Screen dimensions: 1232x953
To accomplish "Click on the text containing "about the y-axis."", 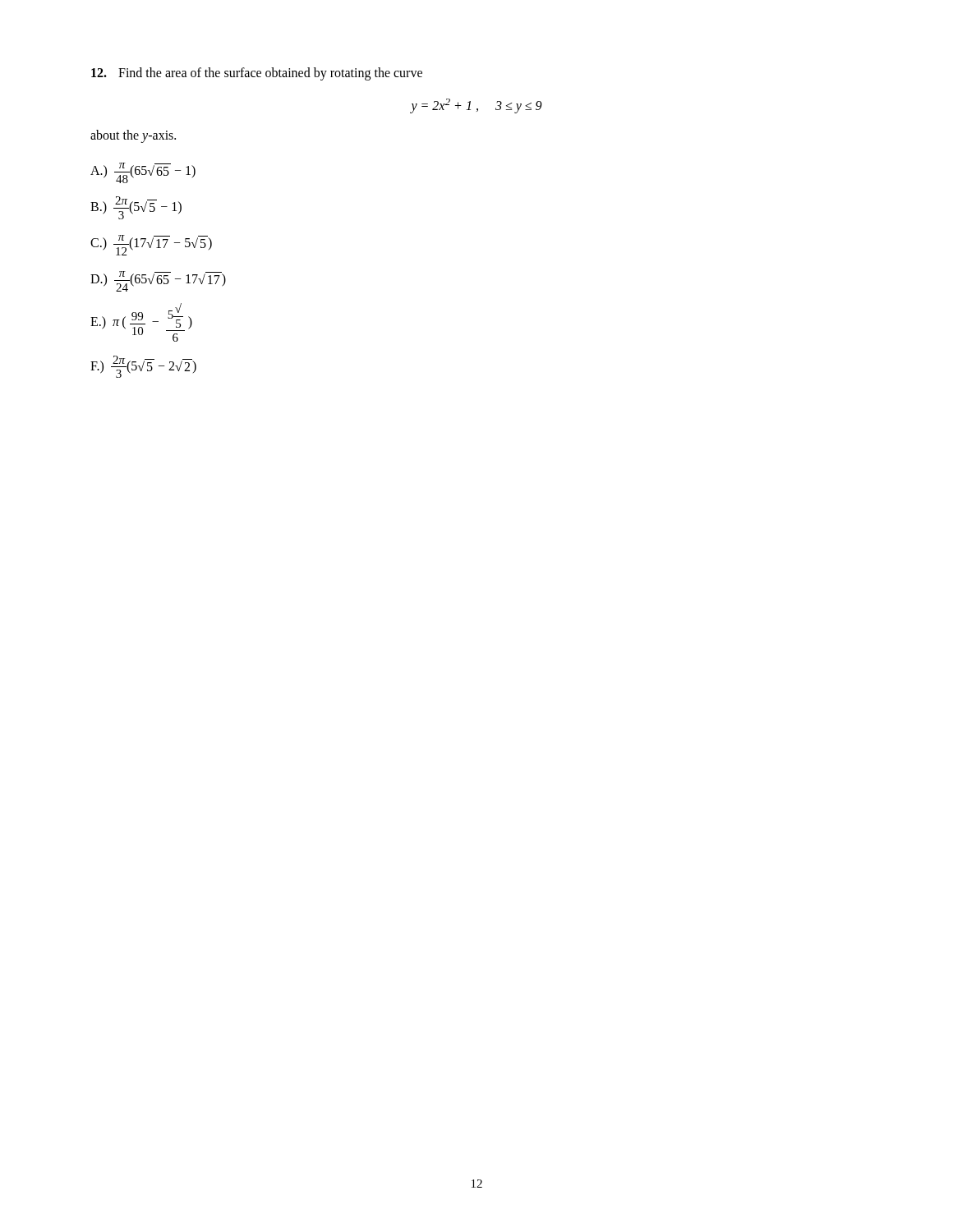I will (x=134, y=135).
